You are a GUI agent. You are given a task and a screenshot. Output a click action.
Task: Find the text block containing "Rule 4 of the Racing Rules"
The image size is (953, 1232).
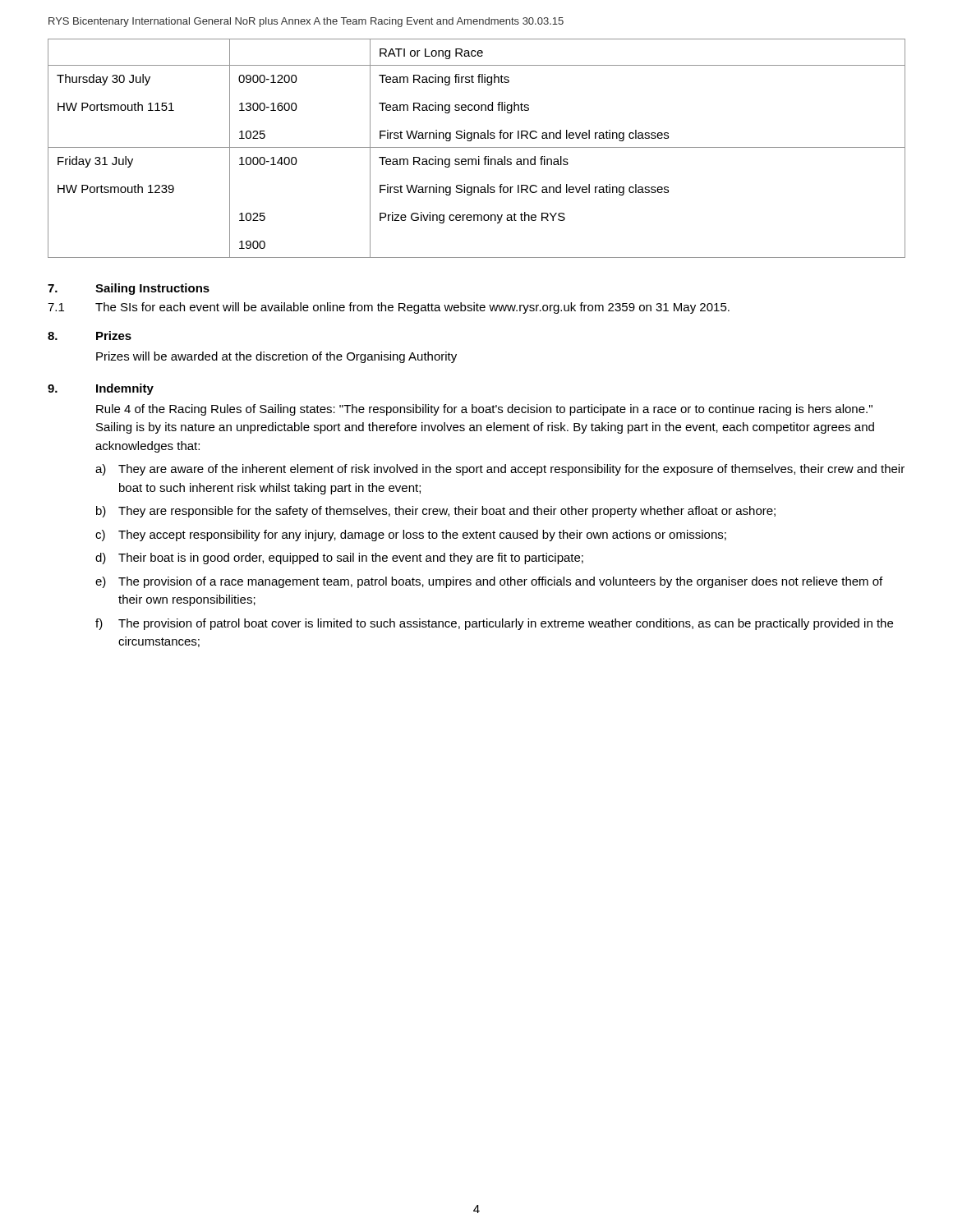[485, 427]
